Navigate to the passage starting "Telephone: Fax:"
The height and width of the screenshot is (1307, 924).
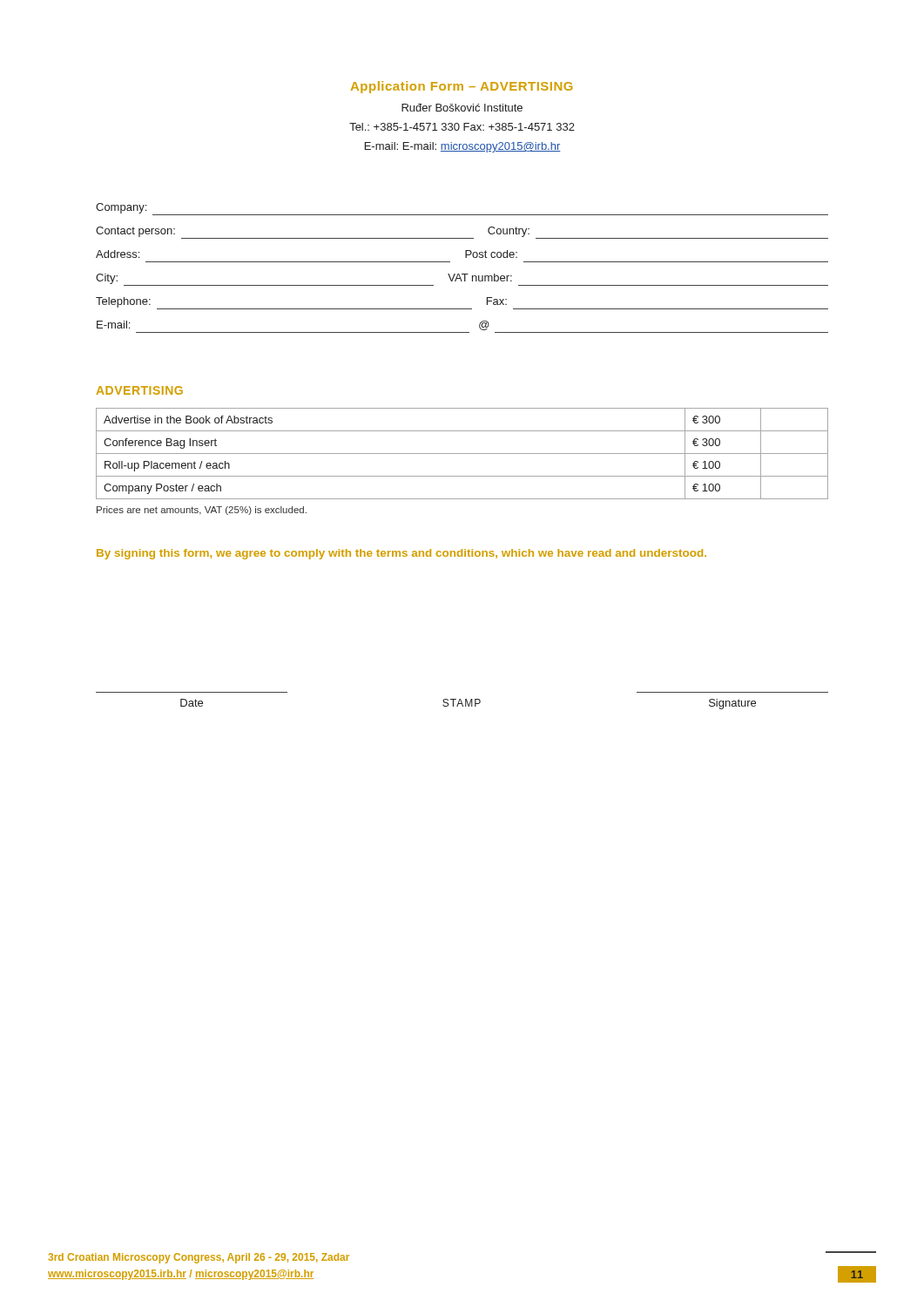(462, 302)
